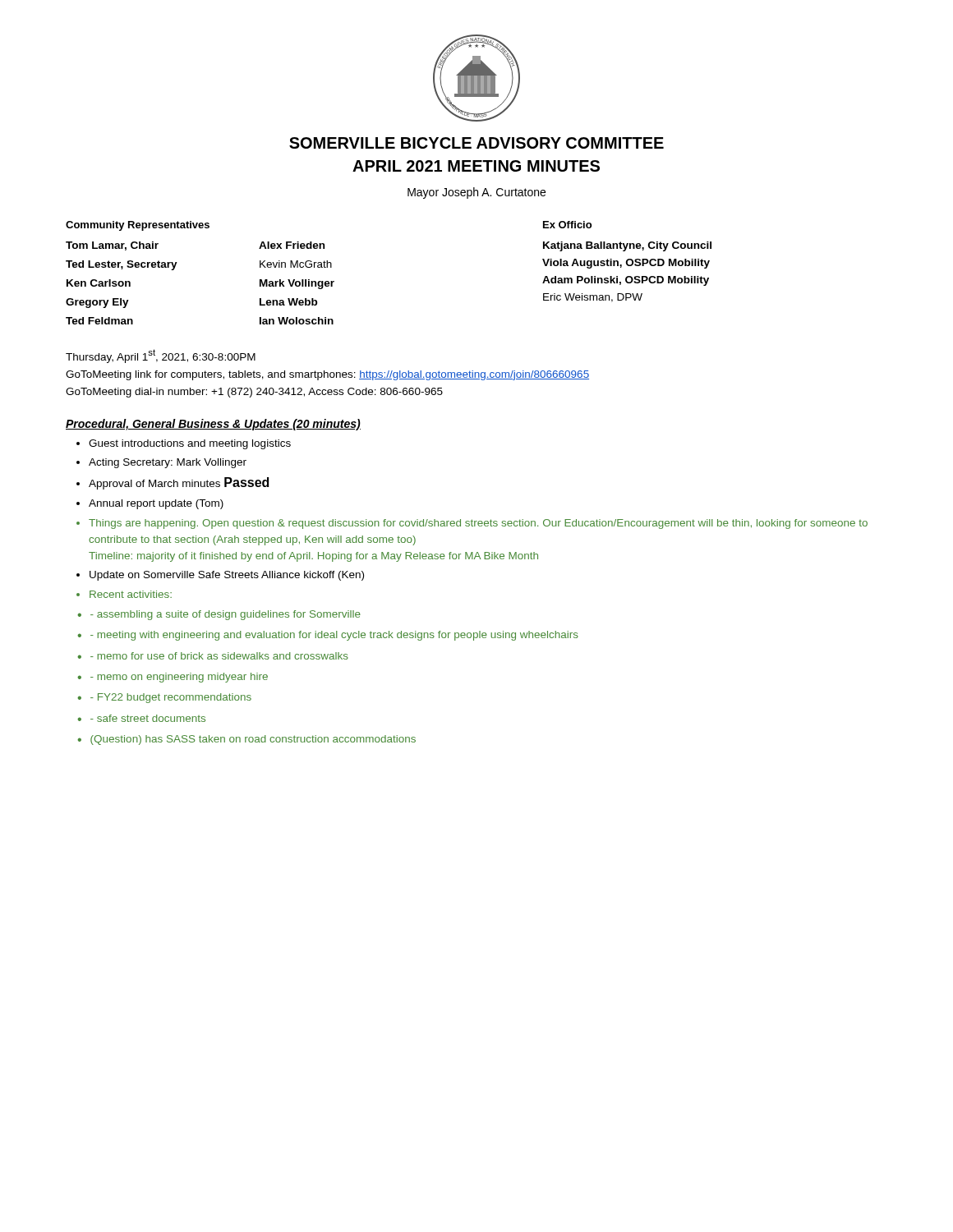This screenshot has height=1232, width=953.
Task: Point to the block beginning "Acting Secretary: Mark"
Action: point(168,463)
